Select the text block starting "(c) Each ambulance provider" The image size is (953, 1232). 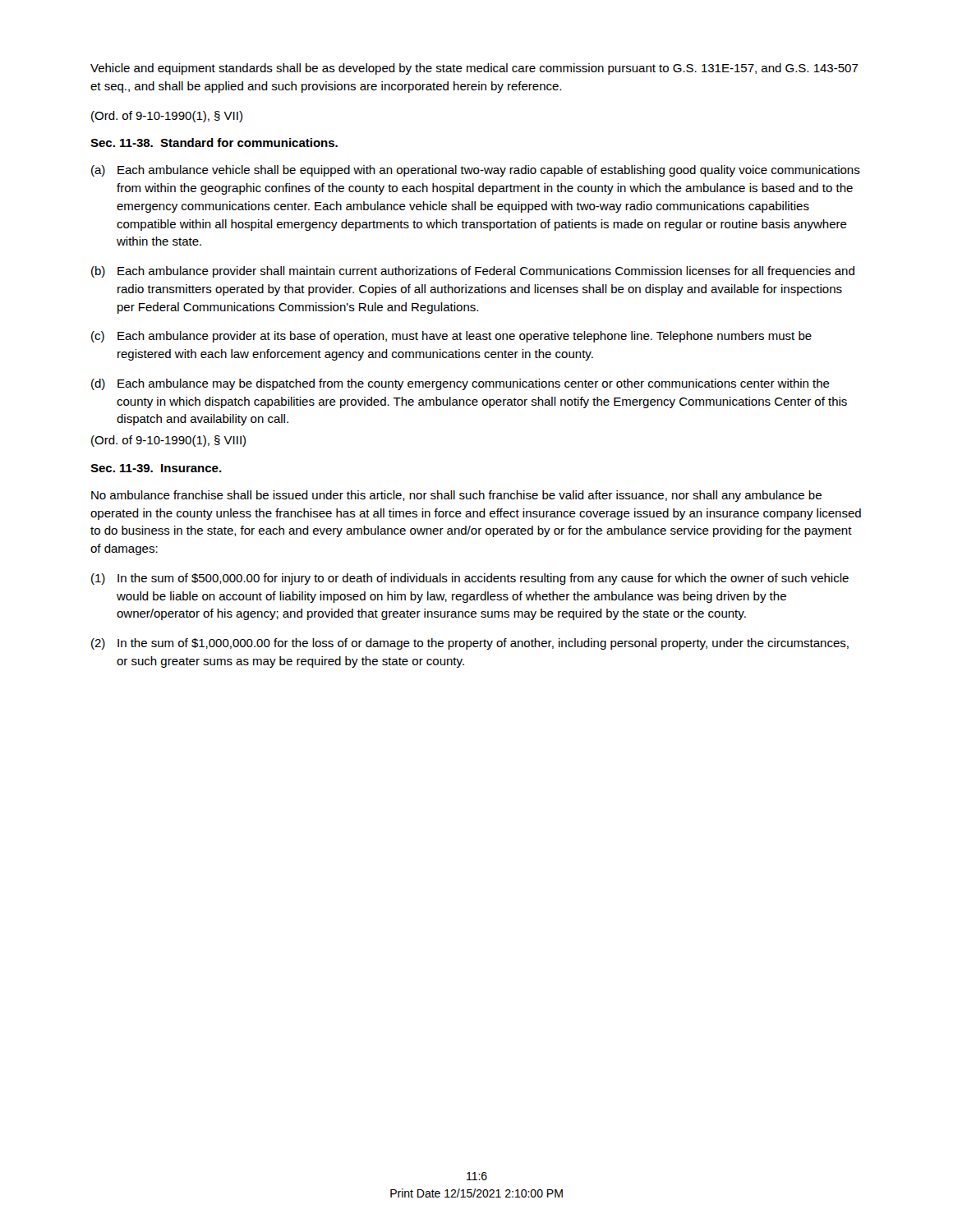click(476, 345)
